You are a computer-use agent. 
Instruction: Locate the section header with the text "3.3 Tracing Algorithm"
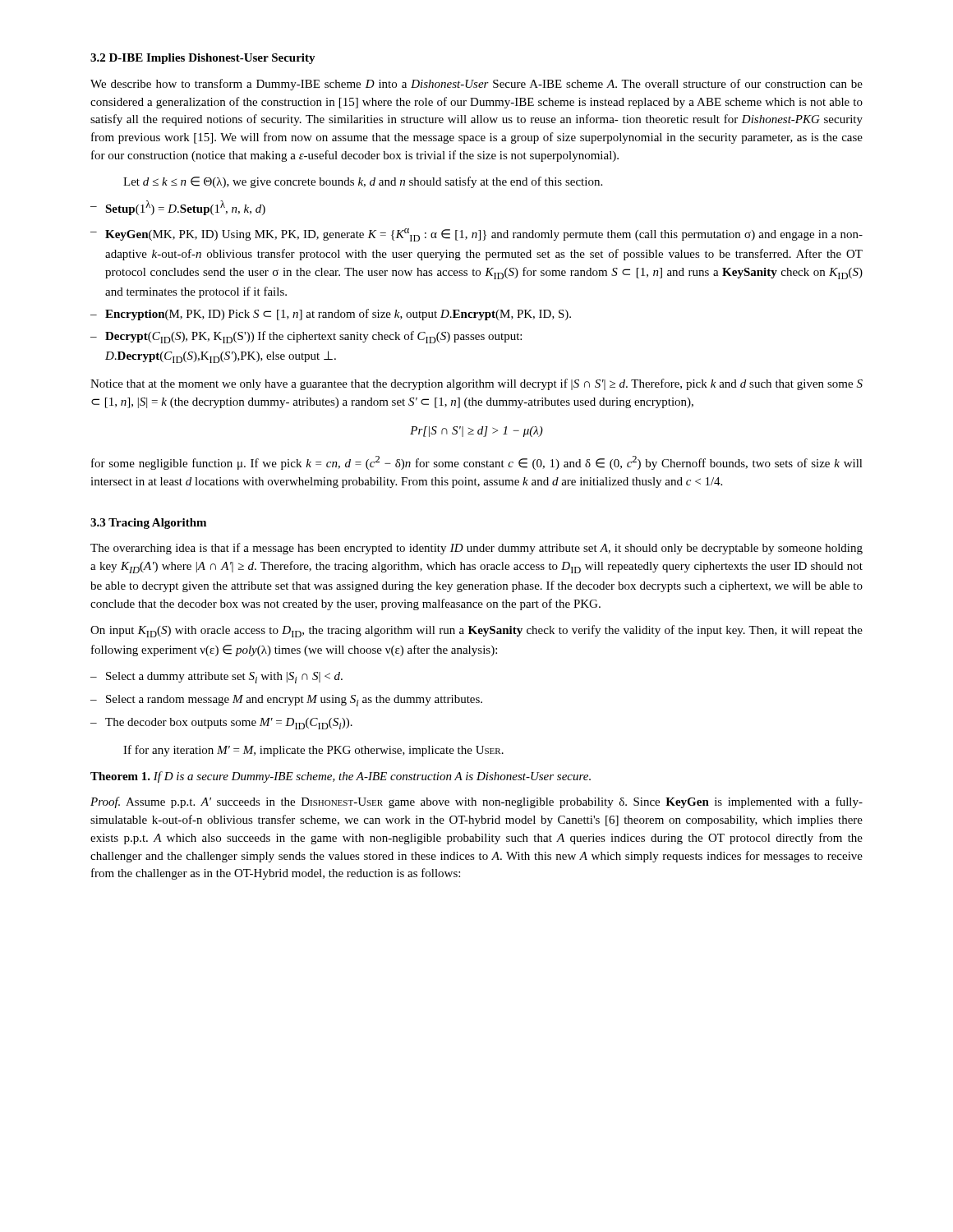(148, 522)
